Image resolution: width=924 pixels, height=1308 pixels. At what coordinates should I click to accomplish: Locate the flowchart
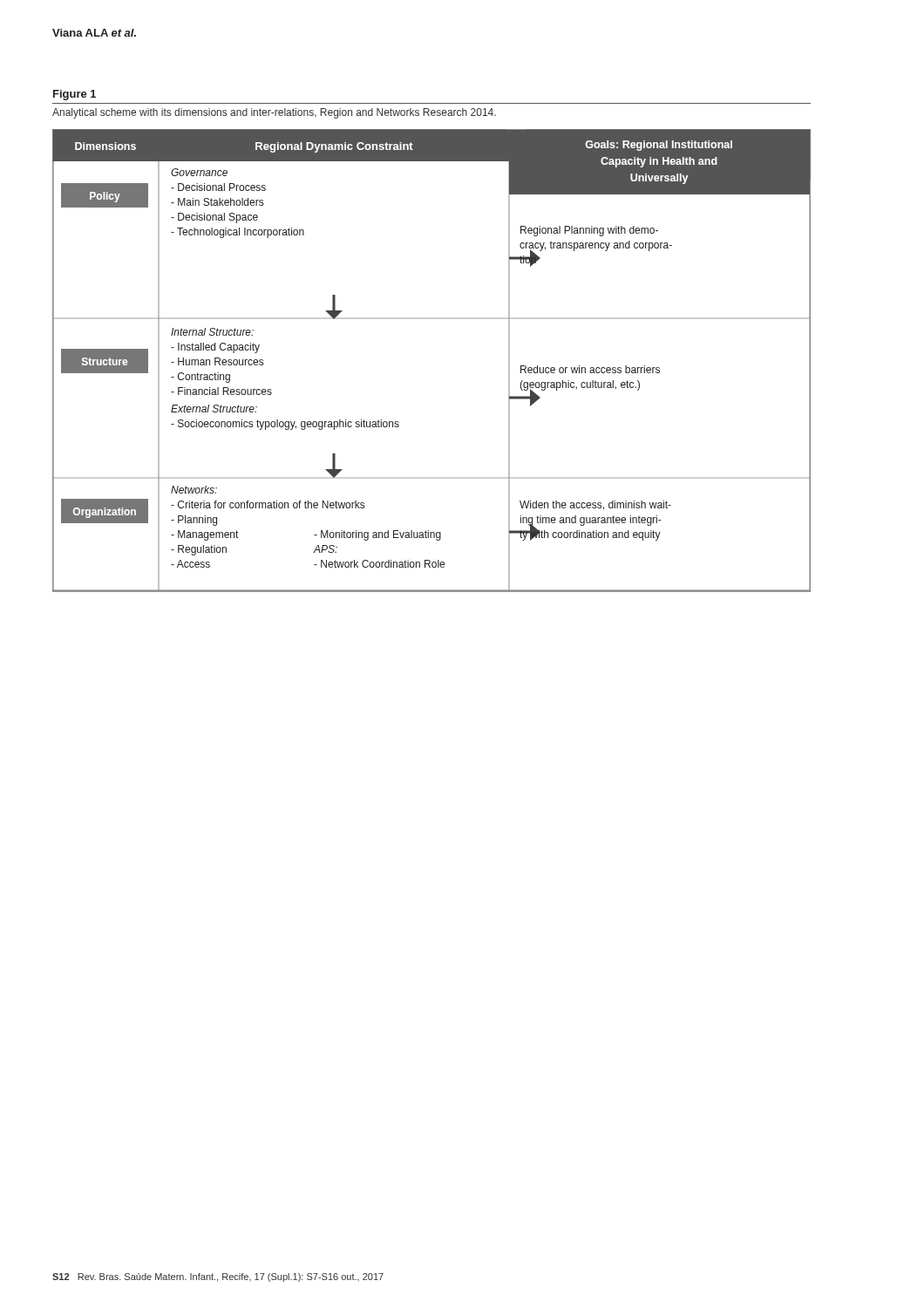432,365
